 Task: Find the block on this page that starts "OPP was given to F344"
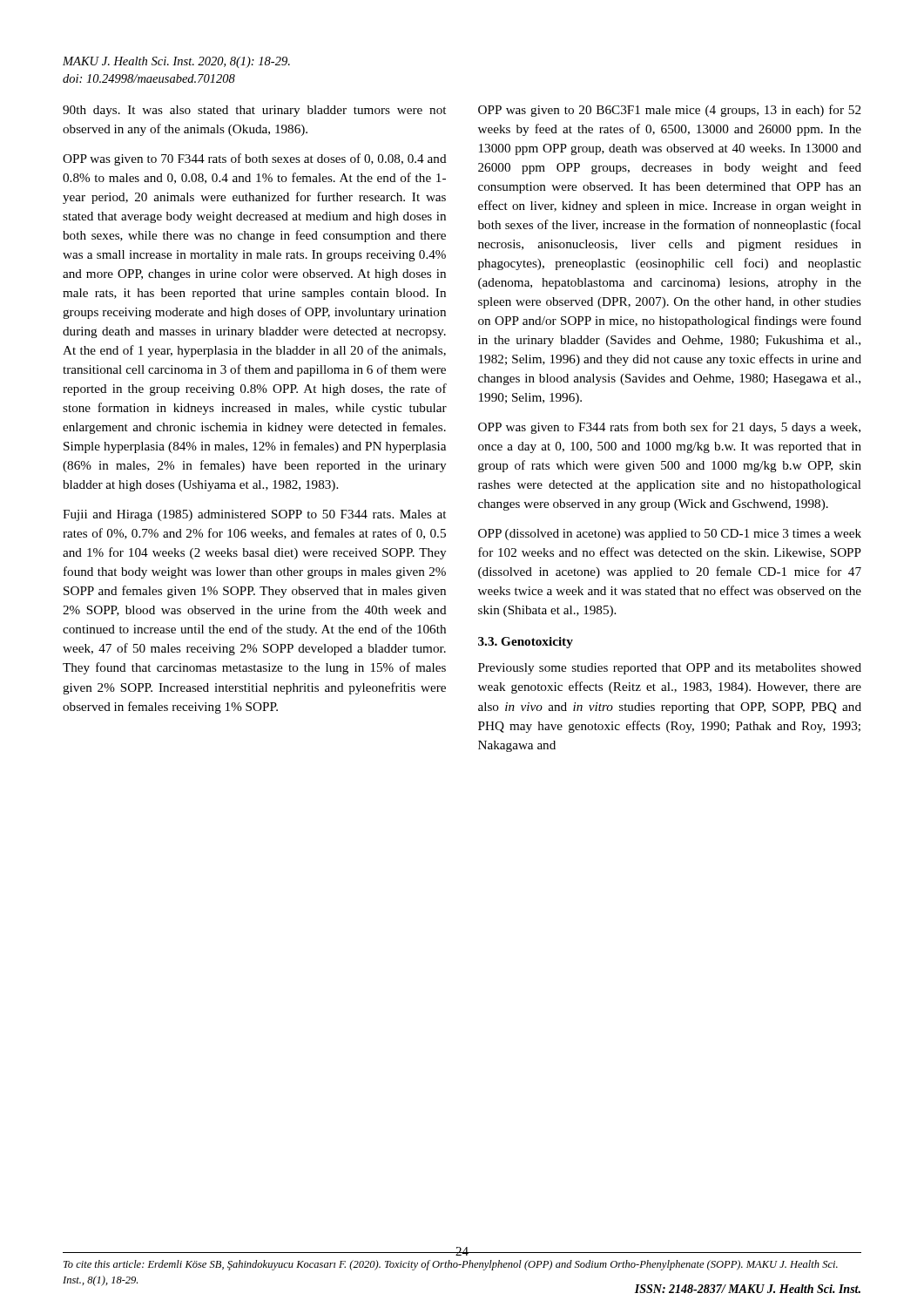669,465
